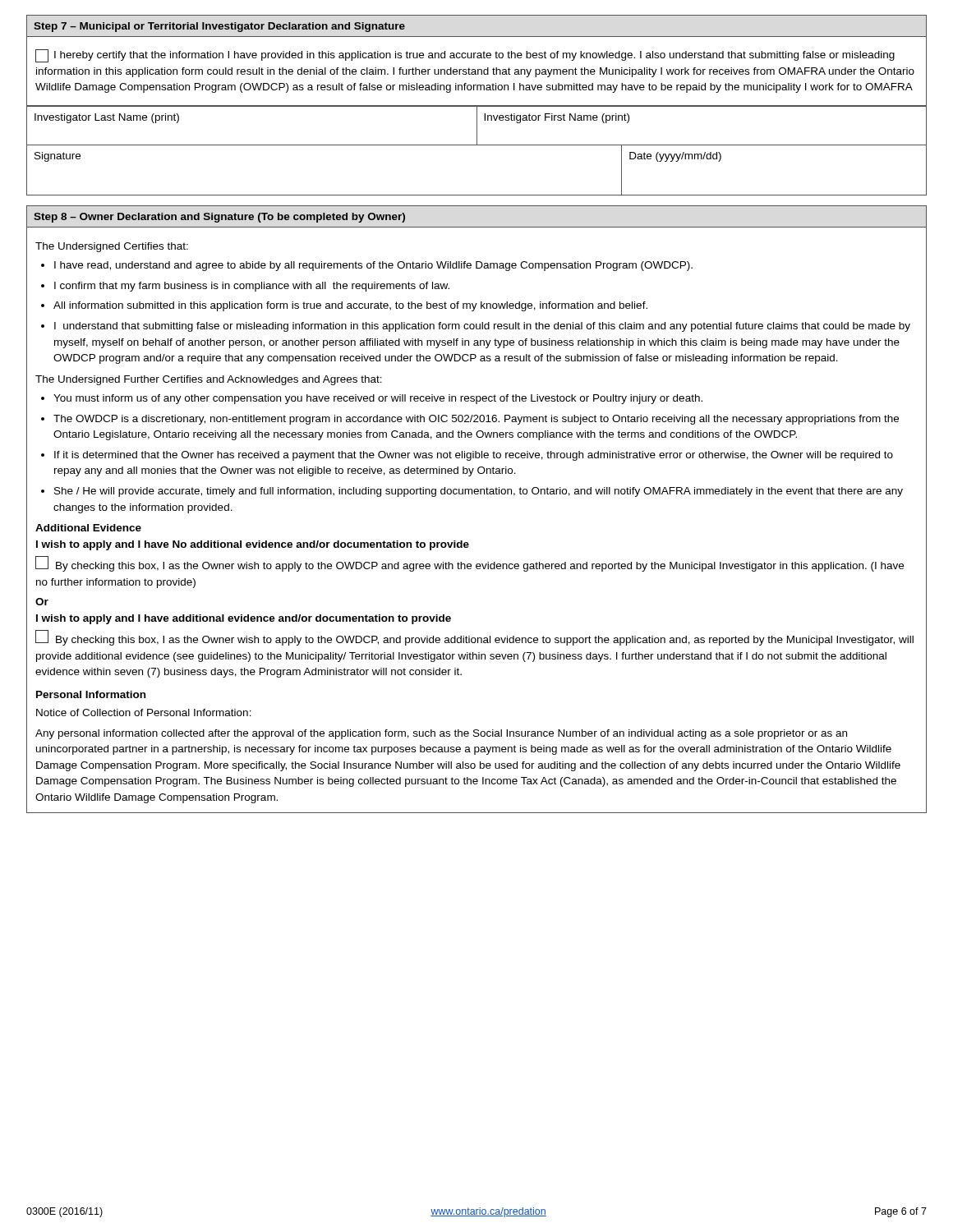Select the element starting "The Undersigned Certifies"
Screen dimensions: 1232x953
(112, 246)
